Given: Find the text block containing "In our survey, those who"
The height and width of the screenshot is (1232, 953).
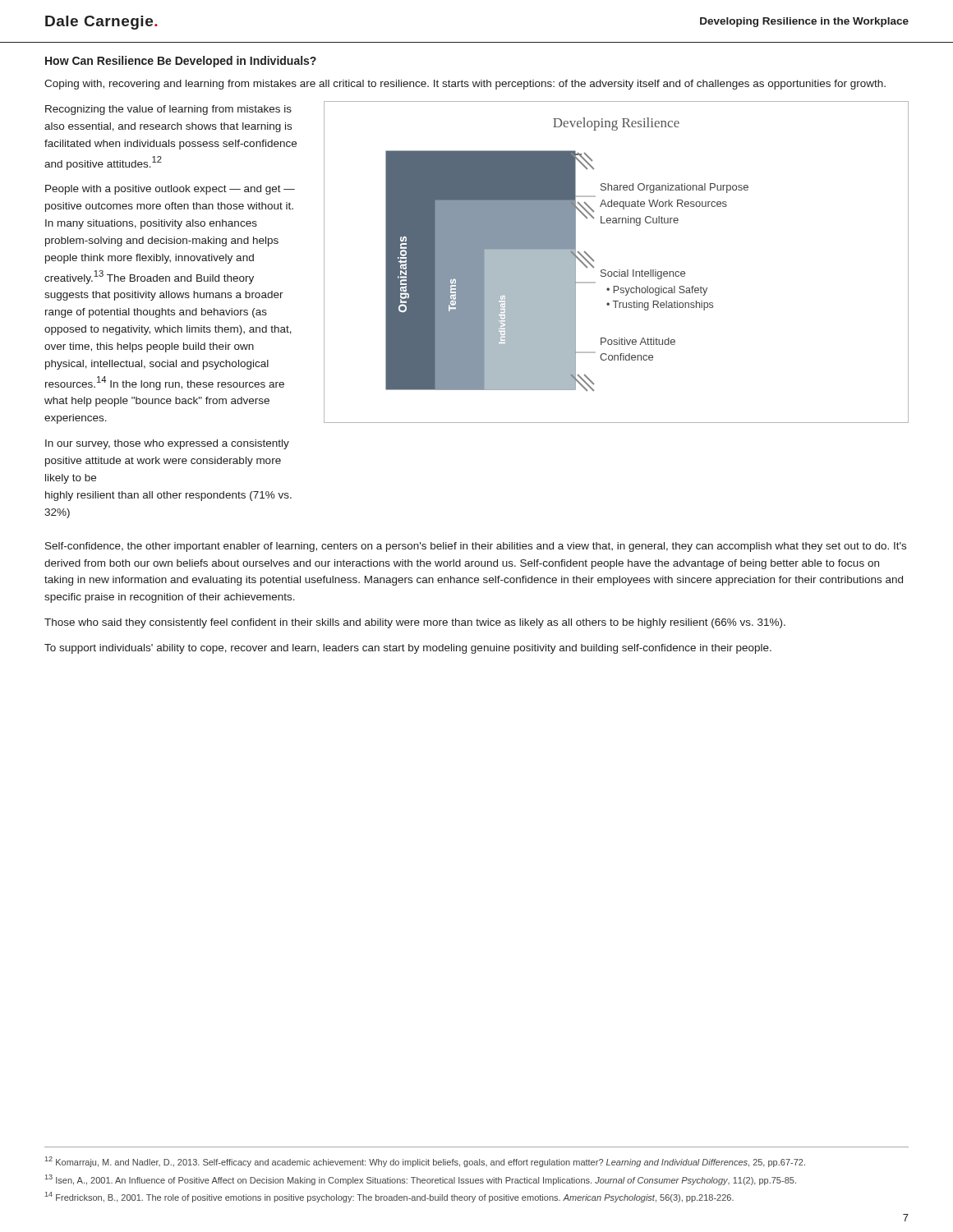Looking at the screenshot, I should [167, 444].
